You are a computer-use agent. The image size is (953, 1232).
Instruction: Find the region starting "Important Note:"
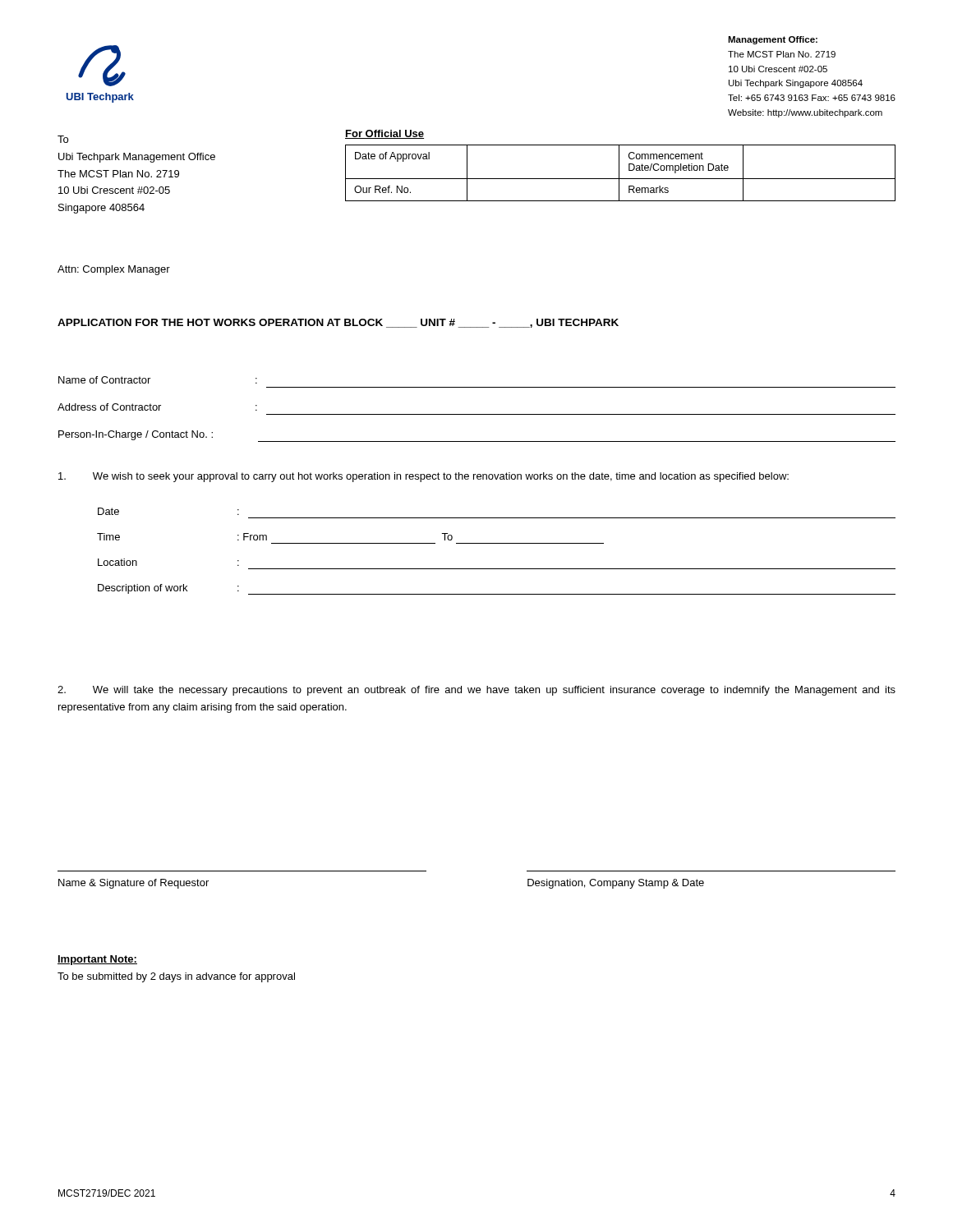click(97, 959)
